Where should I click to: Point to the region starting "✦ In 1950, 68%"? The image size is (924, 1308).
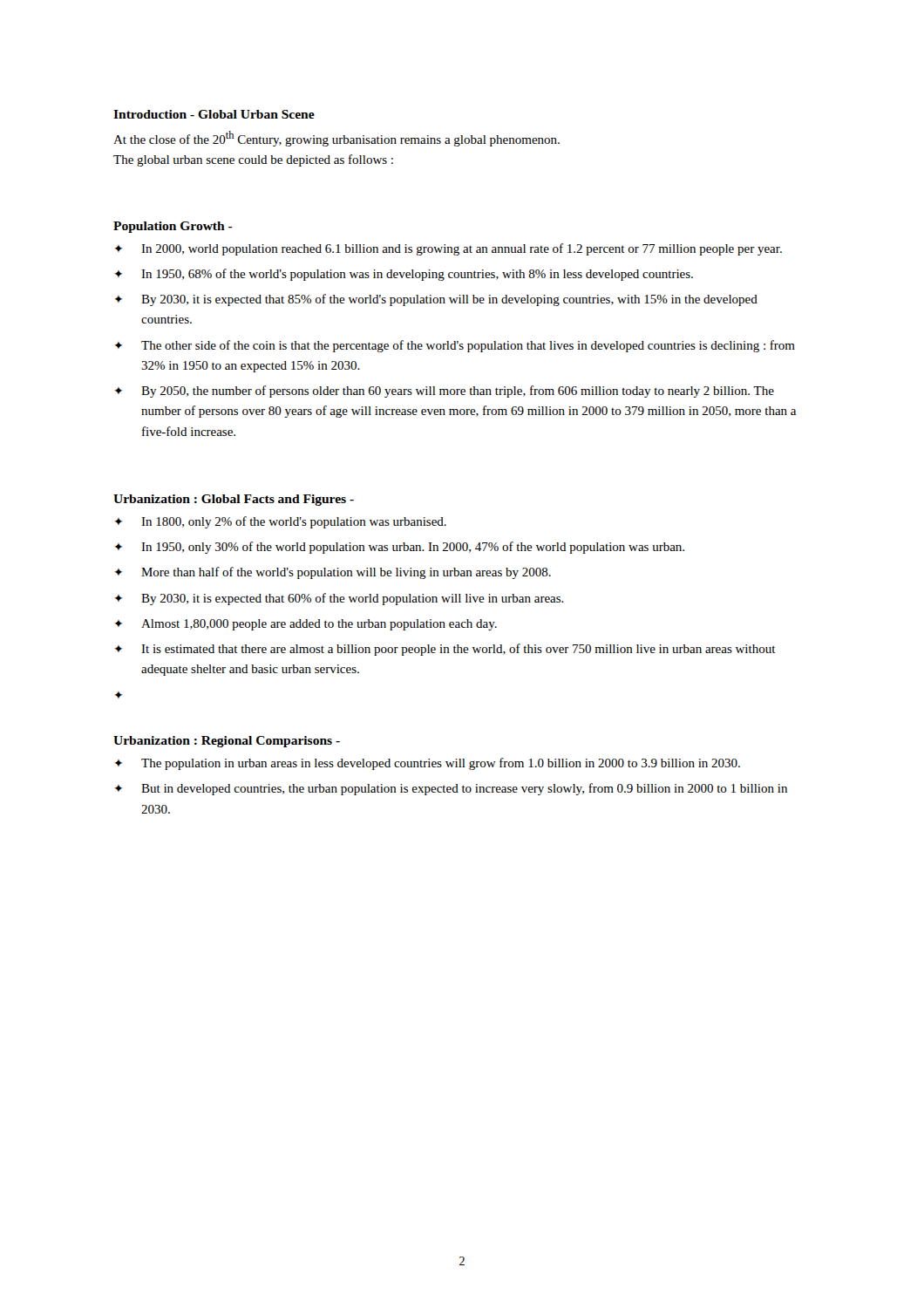click(462, 274)
